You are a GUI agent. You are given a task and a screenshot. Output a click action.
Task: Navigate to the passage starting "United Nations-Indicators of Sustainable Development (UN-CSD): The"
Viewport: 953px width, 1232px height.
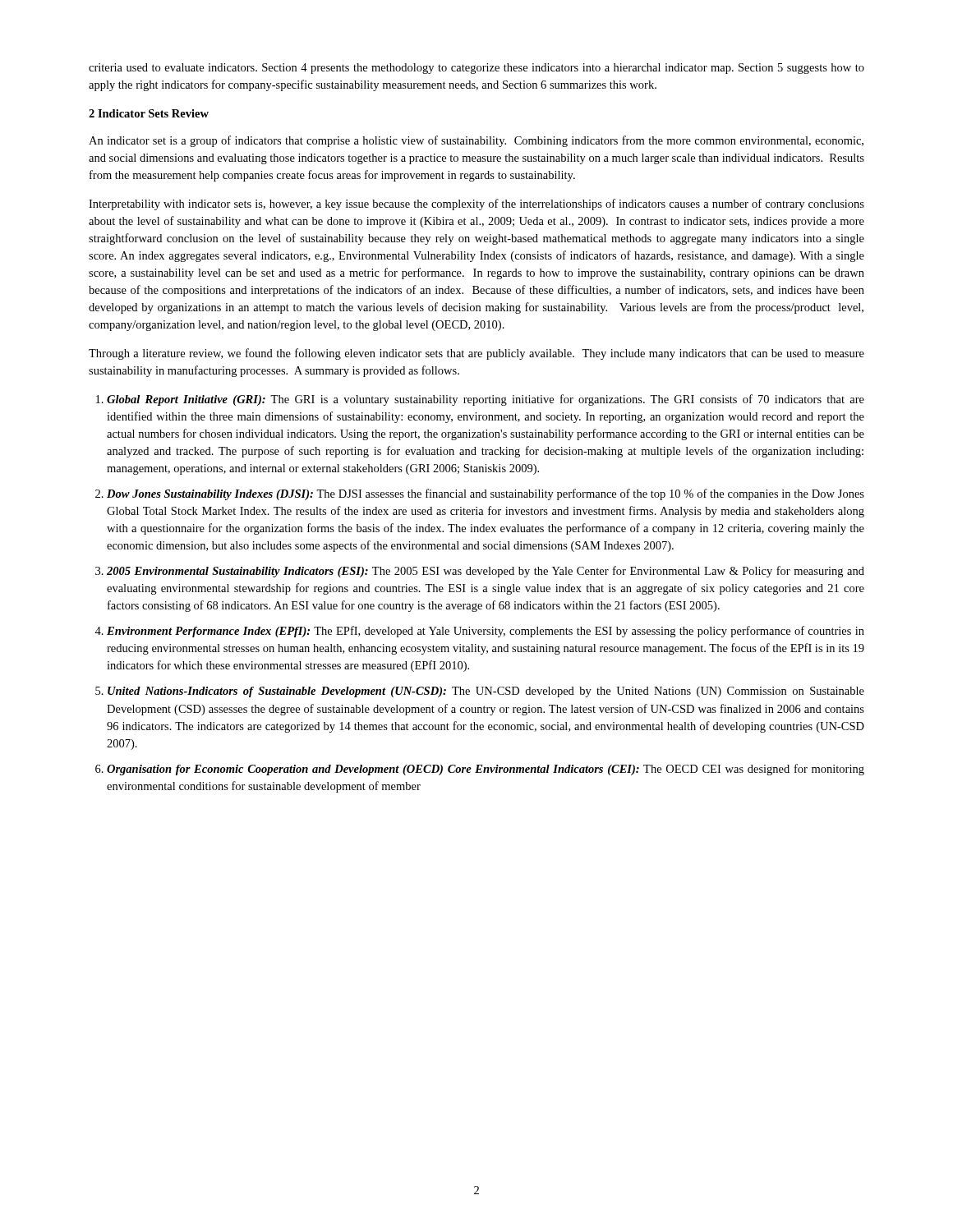click(486, 717)
